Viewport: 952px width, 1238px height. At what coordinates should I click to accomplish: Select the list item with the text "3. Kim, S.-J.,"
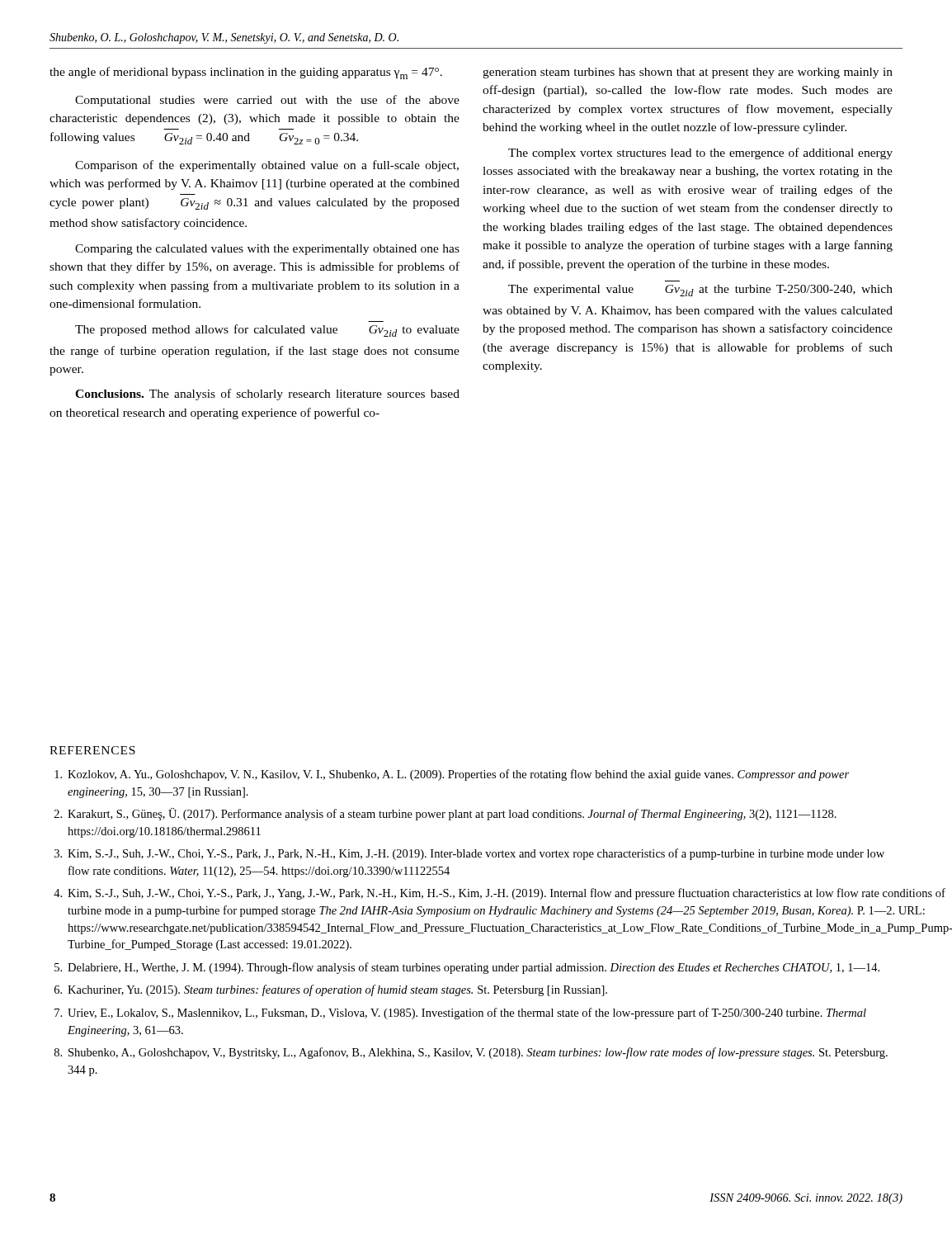tap(476, 862)
